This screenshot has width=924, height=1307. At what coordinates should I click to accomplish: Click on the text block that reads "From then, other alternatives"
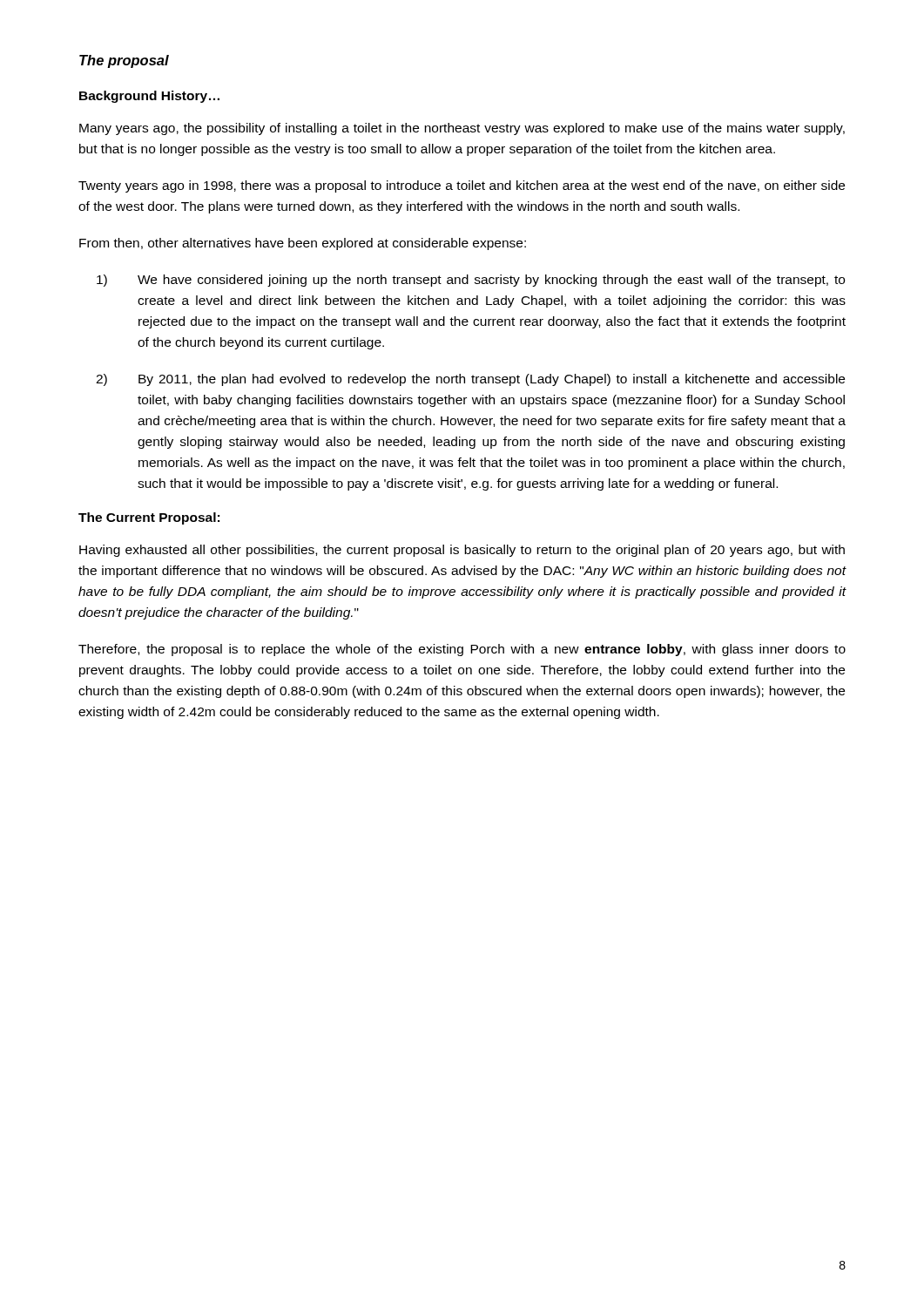[x=462, y=243]
